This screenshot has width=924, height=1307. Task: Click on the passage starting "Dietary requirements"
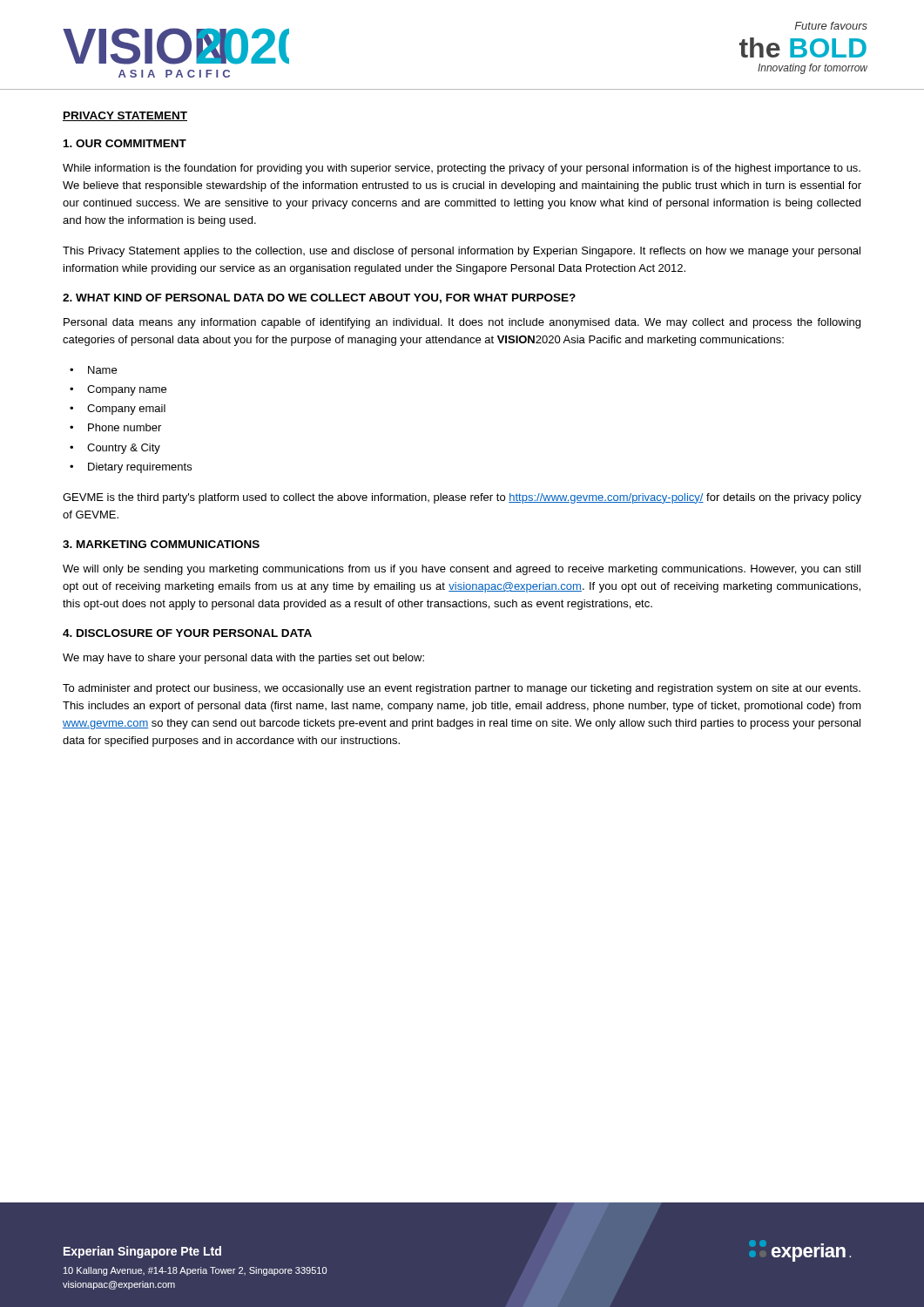coord(140,466)
